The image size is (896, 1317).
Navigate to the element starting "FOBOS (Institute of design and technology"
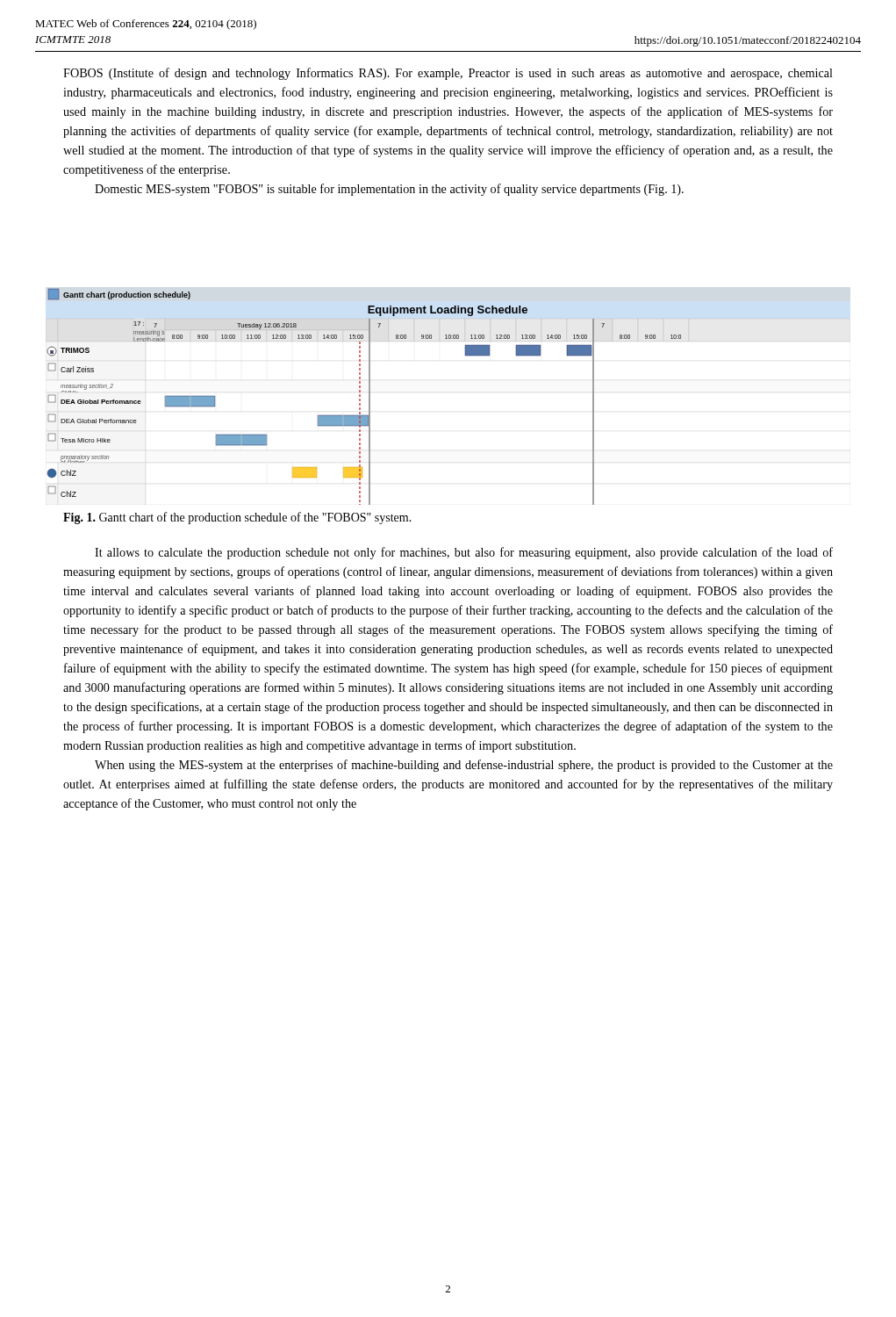(448, 131)
